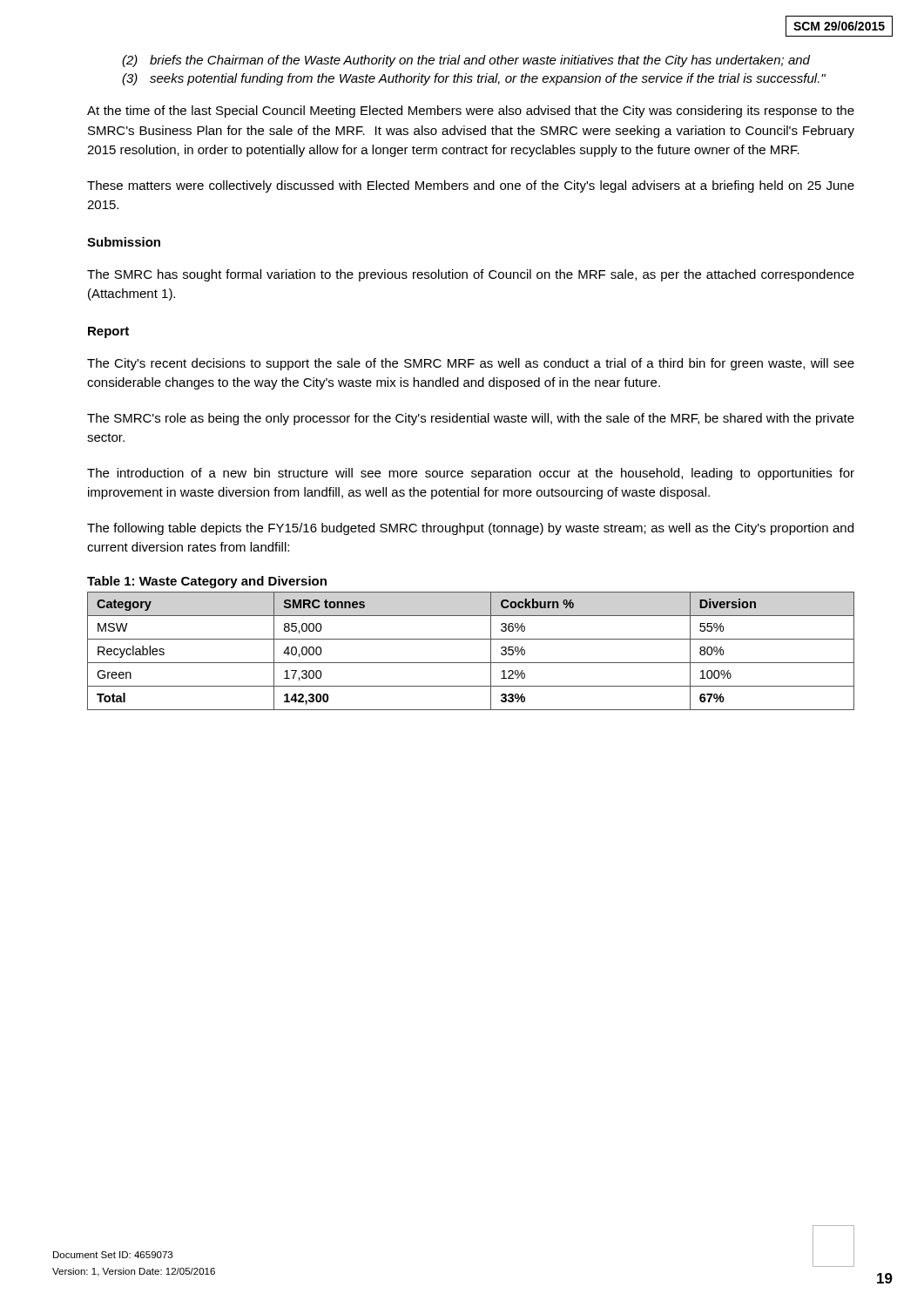
Task: Where is the passage that starts "The following table depicts"?
Action: click(471, 537)
